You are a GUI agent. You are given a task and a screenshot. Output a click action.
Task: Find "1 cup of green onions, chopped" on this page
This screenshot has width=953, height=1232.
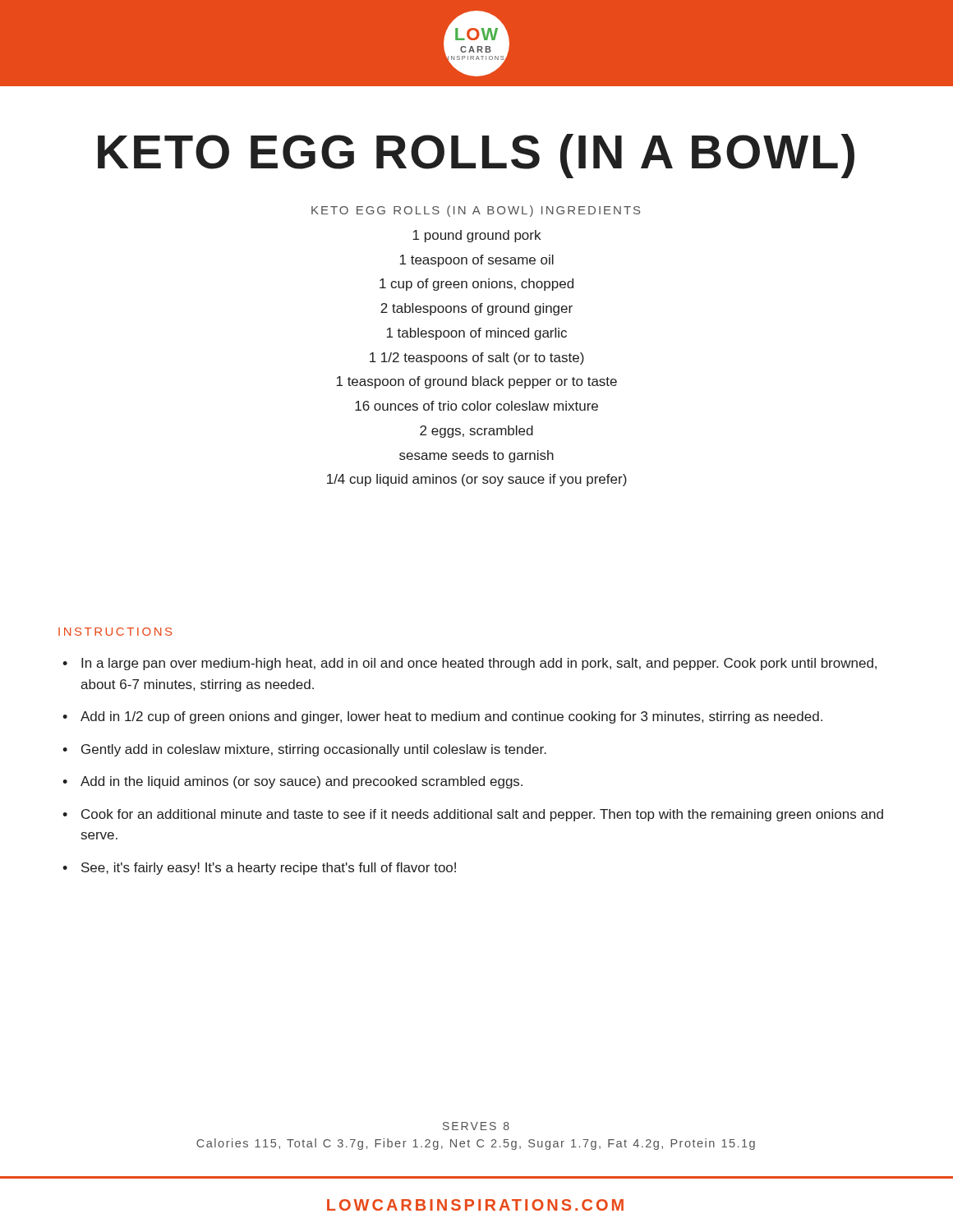point(476,284)
